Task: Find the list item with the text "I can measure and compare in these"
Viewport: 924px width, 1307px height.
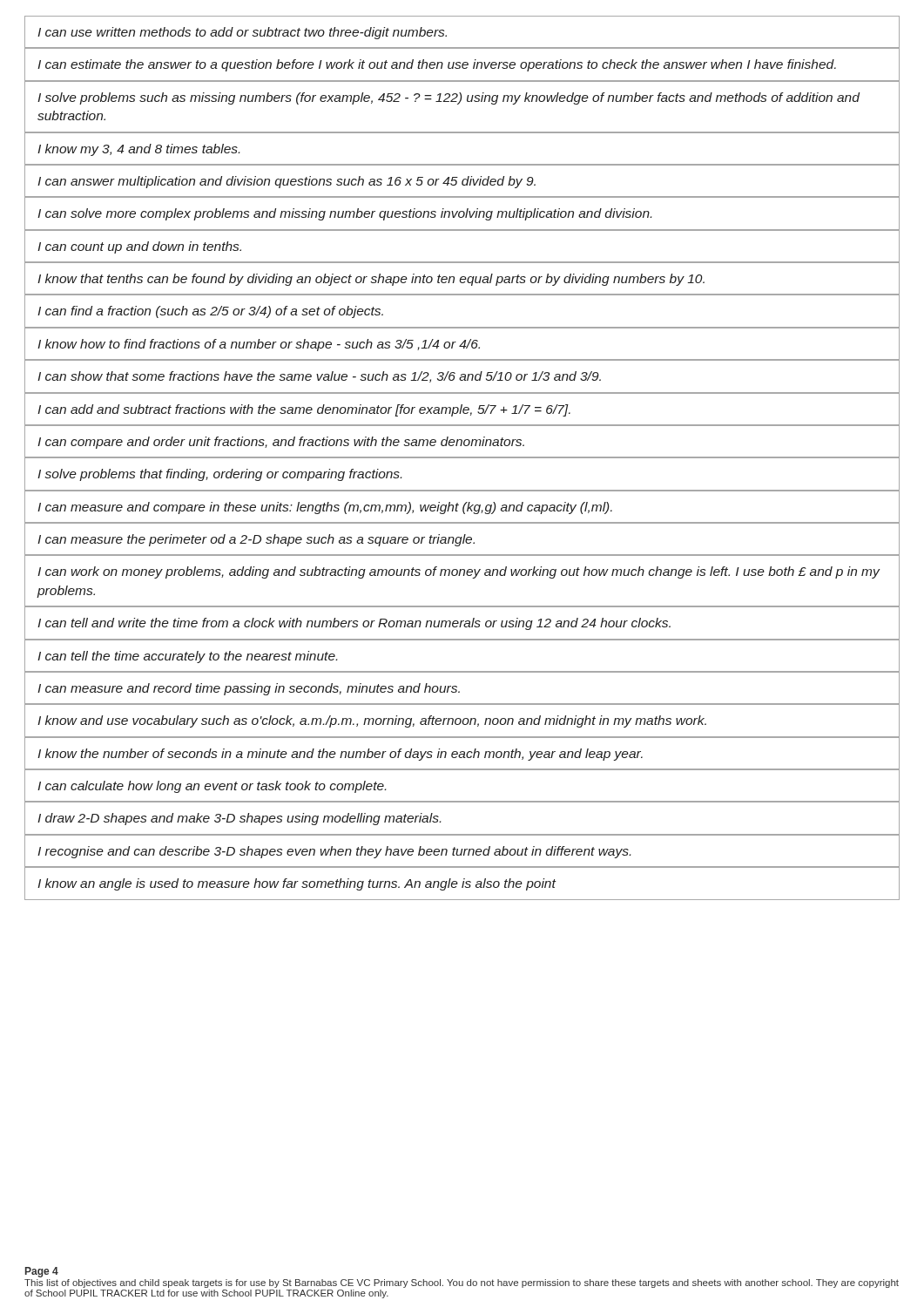Action: point(326,506)
